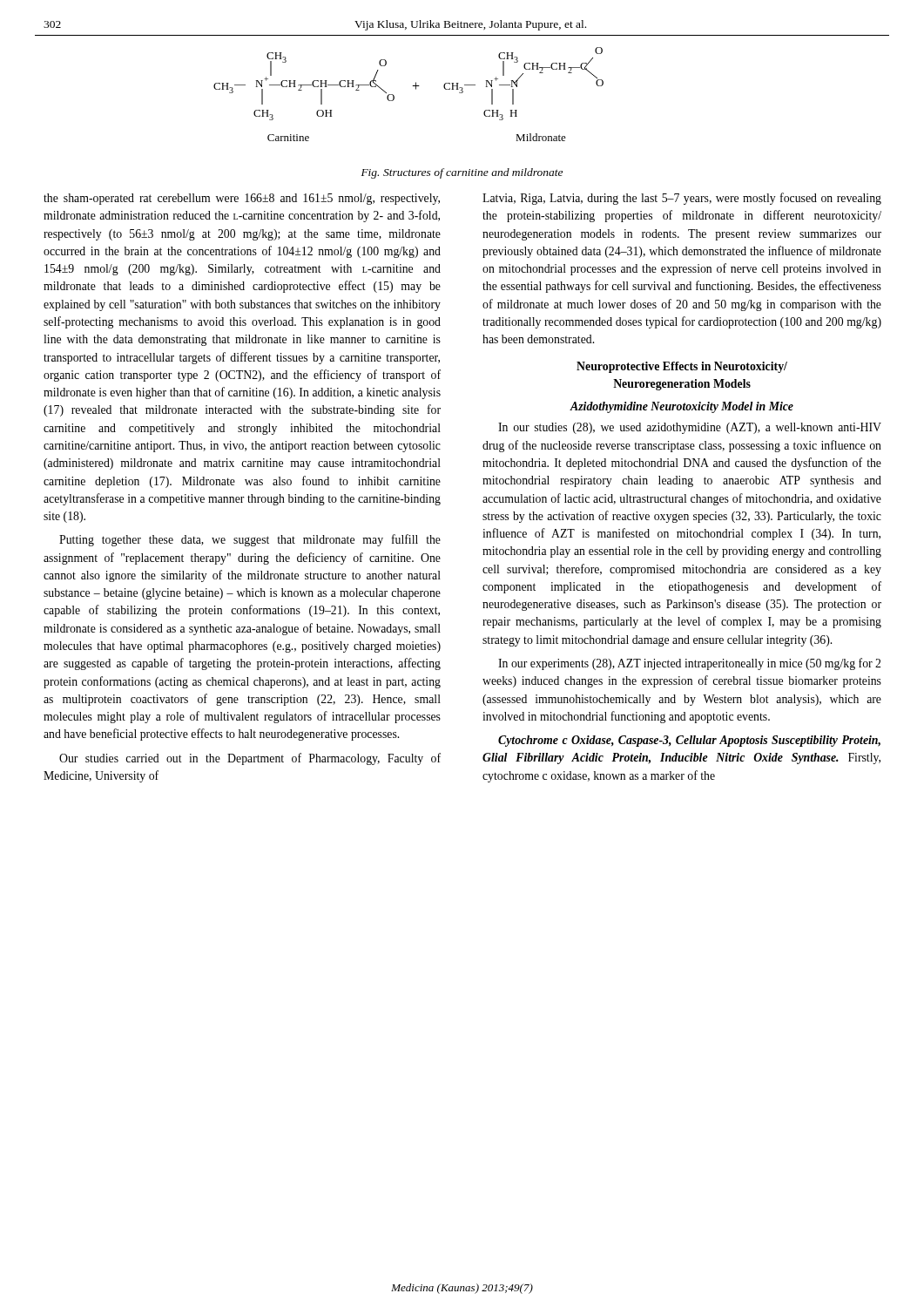Screen dimensions: 1307x924
Task: Locate the text block that says "In our studies"
Action: 682,602
